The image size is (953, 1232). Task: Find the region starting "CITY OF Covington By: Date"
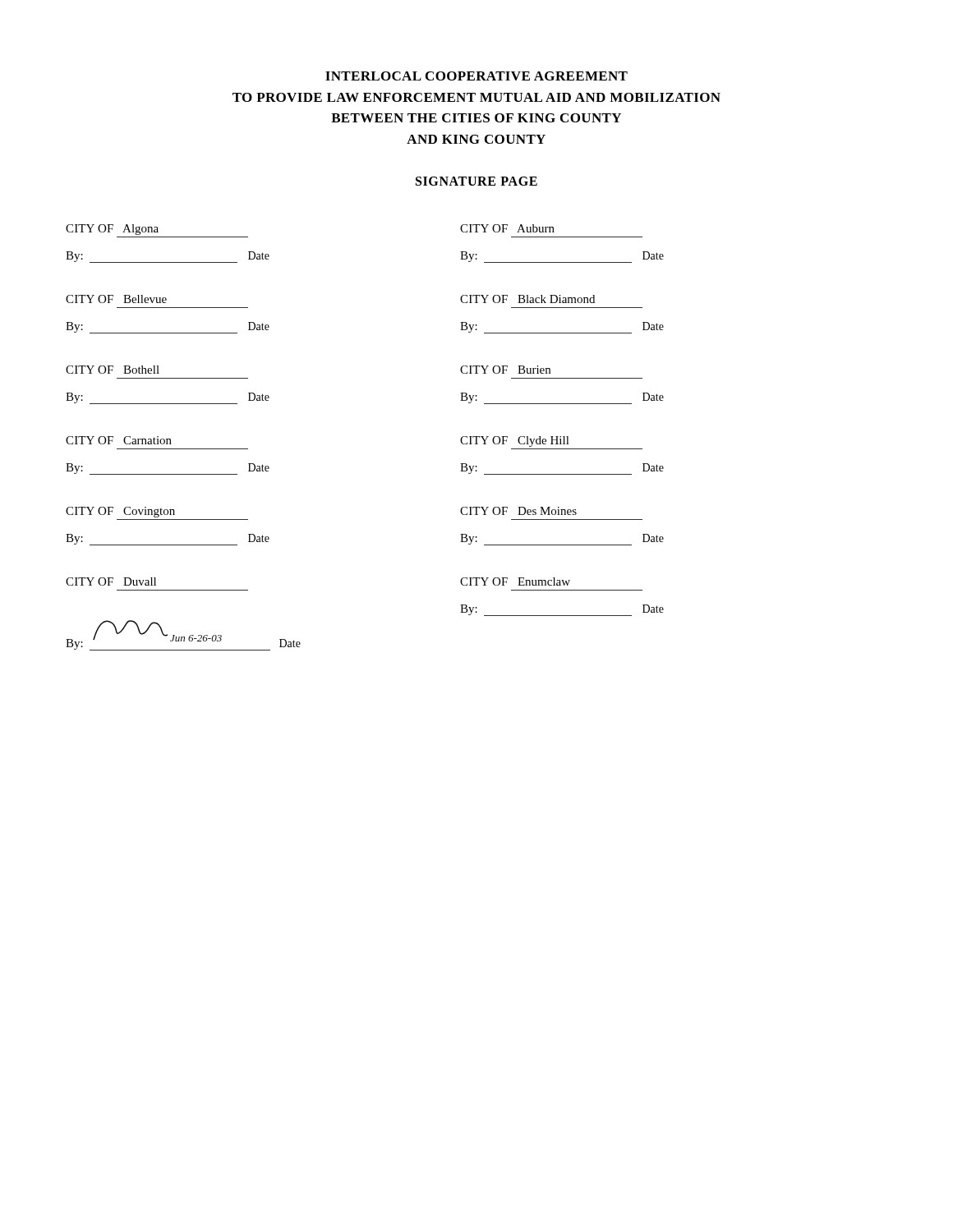[263, 525]
